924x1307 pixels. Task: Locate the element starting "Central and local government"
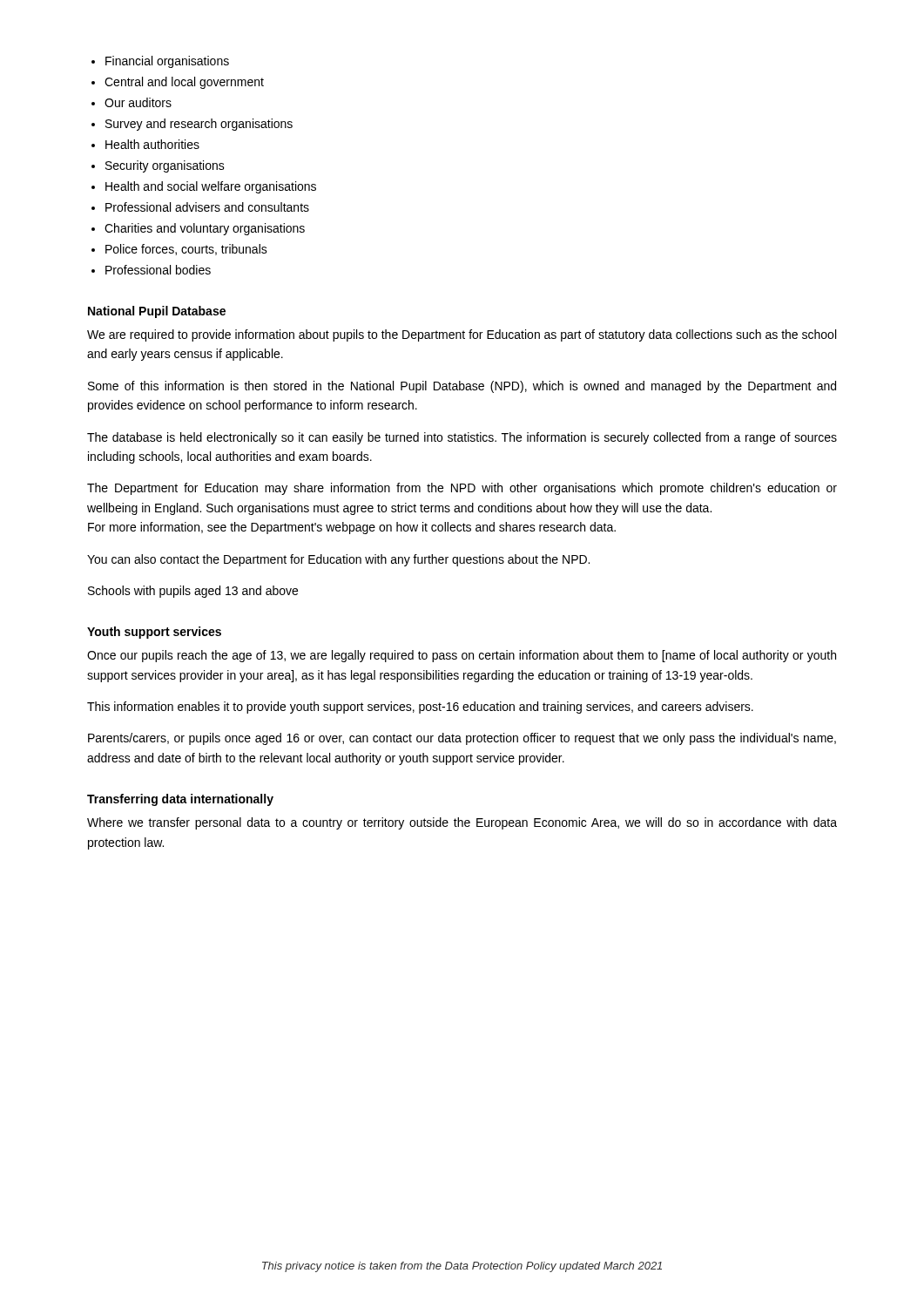pos(184,83)
